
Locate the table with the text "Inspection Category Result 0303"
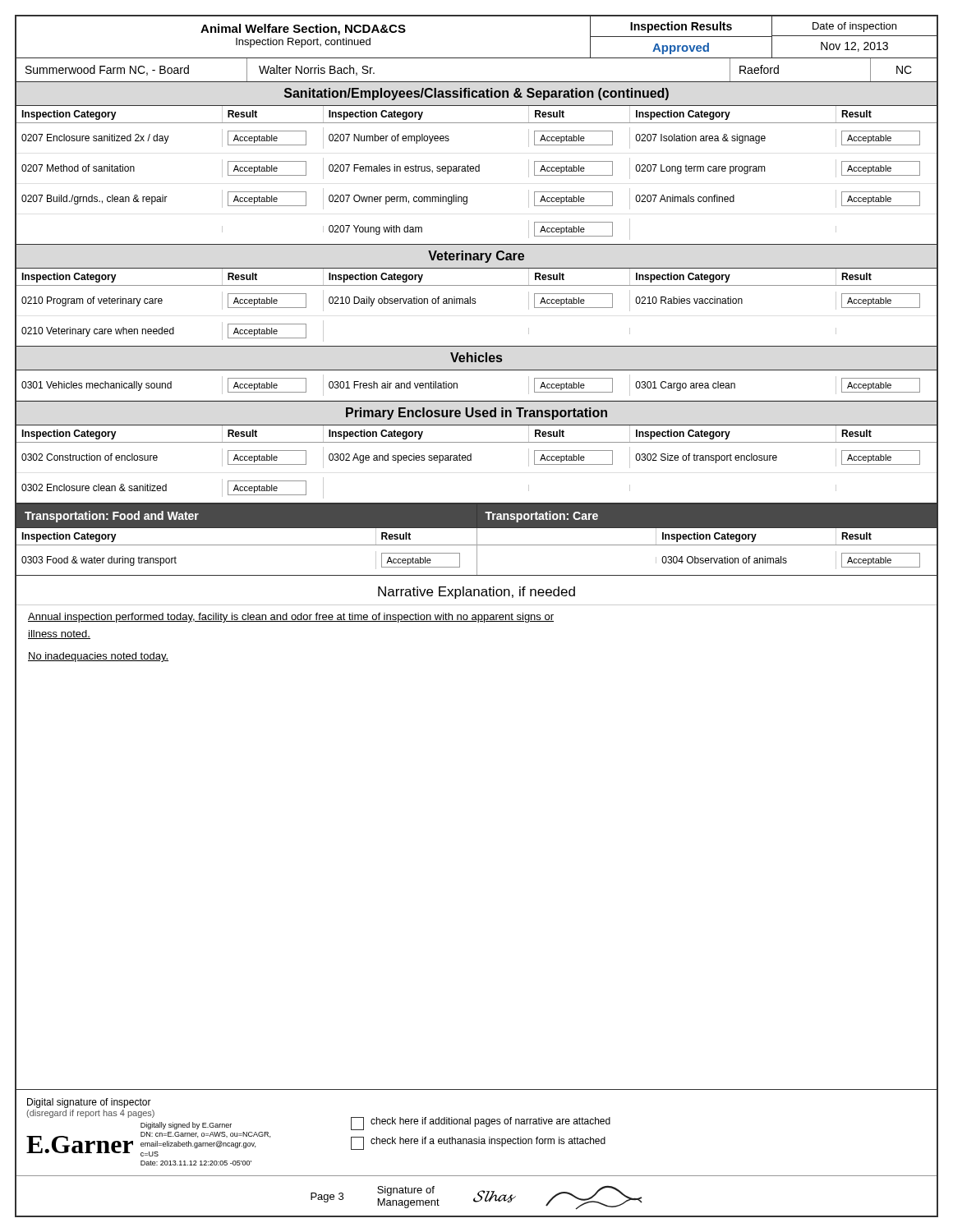[x=476, y=552]
